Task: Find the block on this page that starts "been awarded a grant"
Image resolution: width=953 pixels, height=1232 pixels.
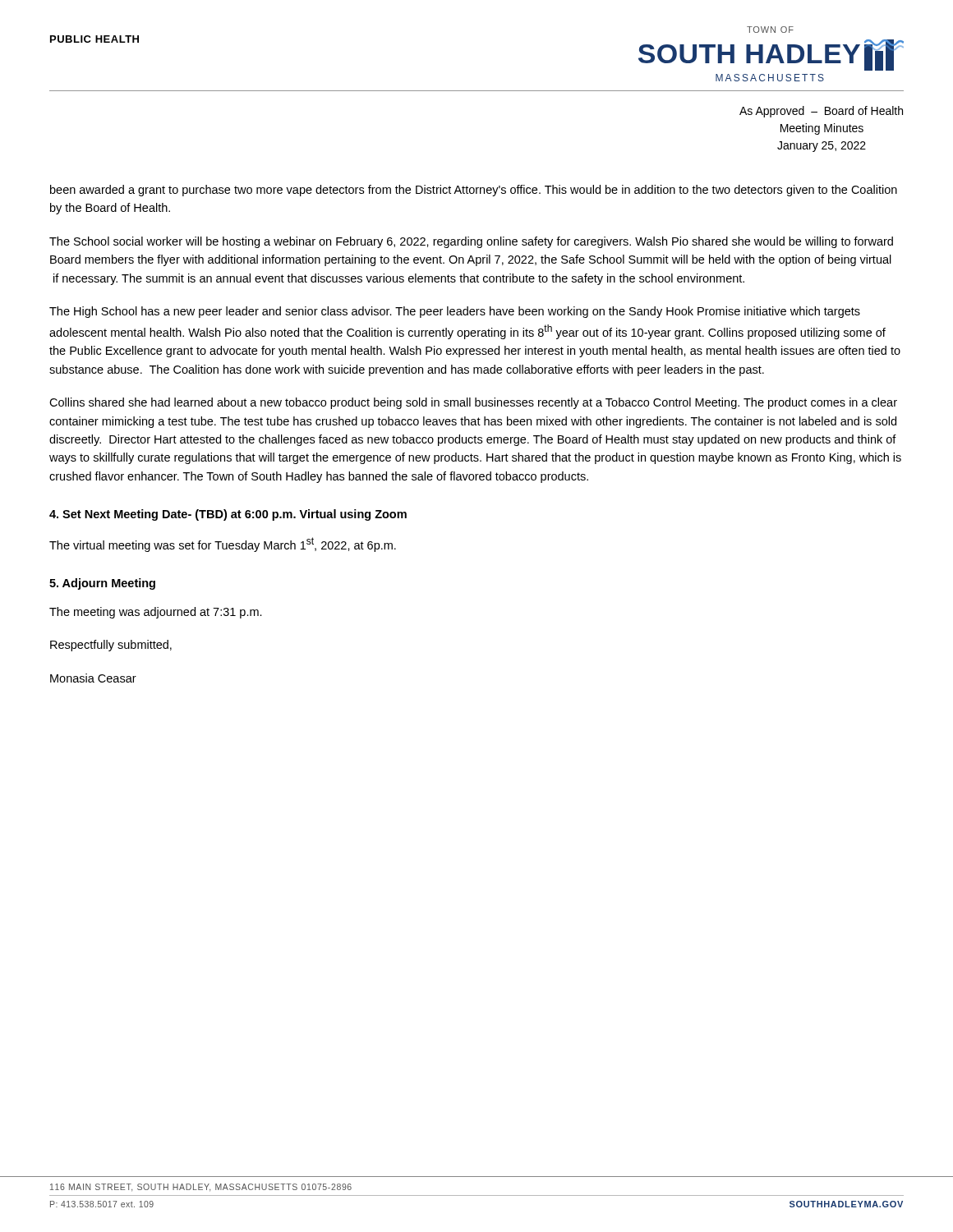Action: [473, 199]
